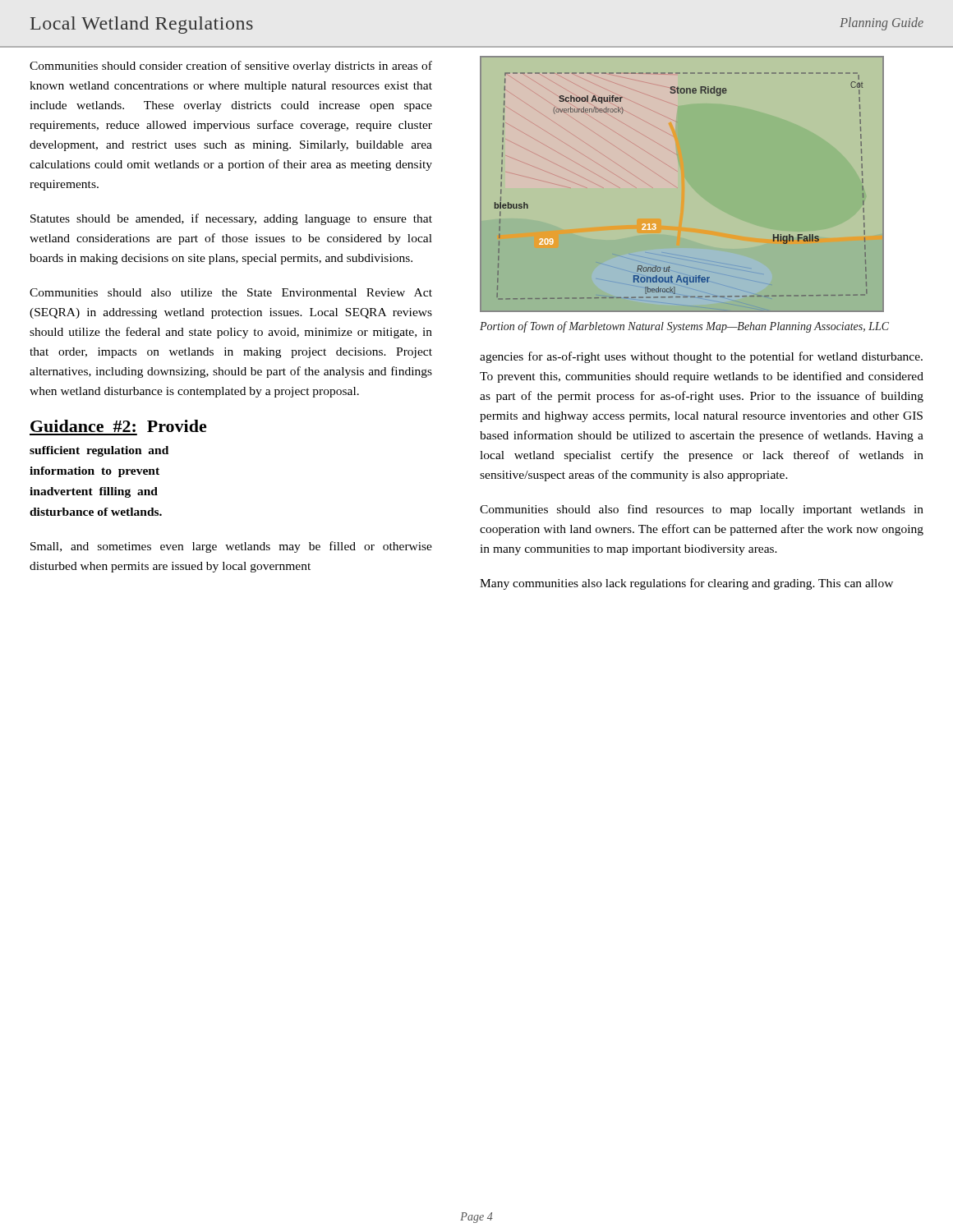Navigate to the text block starting "agencies for as-of-right uses without thought to the"
Image resolution: width=953 pixels, height=1232 pixels.
(702, 415)
